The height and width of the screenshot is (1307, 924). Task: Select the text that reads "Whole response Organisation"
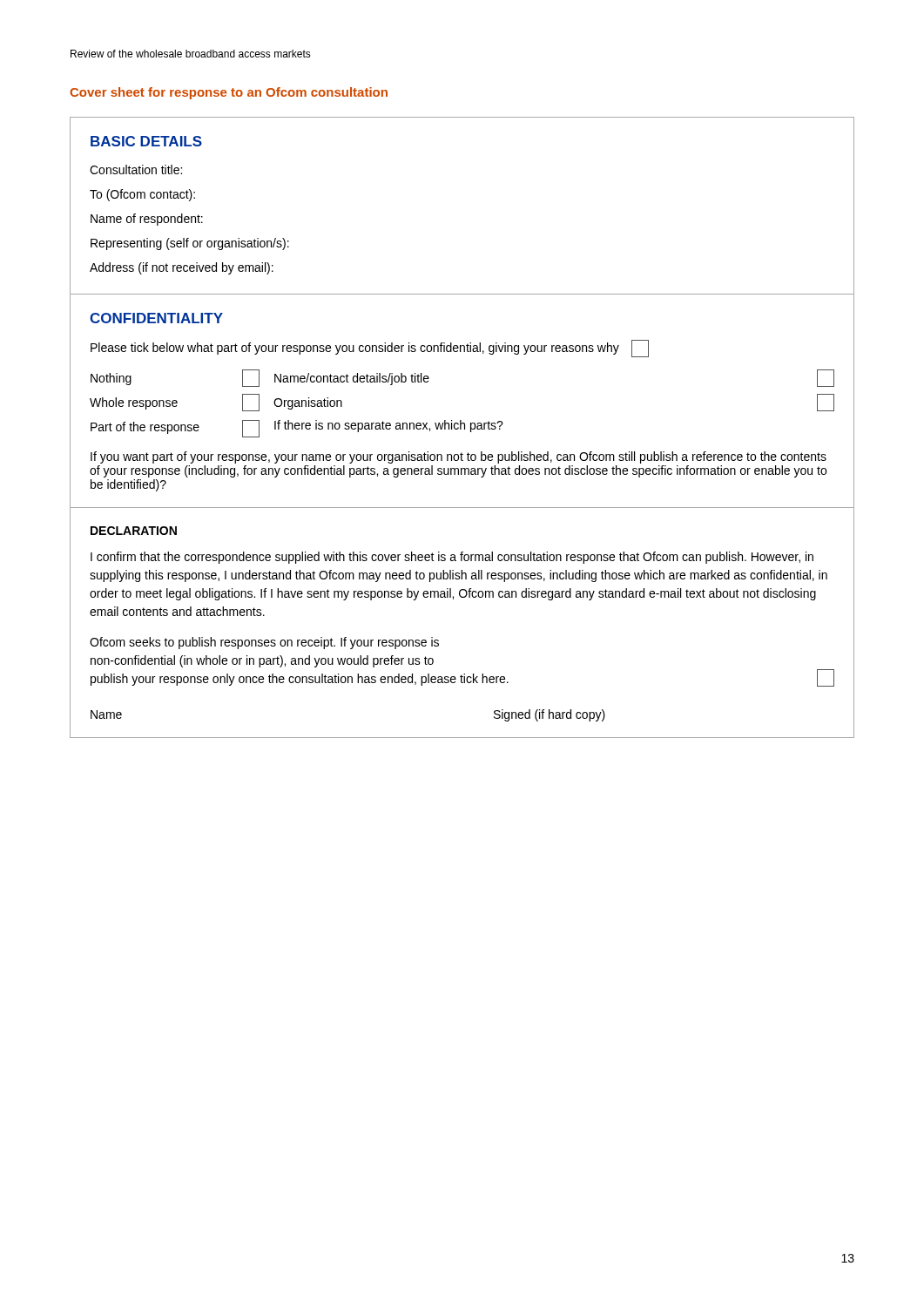click(x=147, y=402)
